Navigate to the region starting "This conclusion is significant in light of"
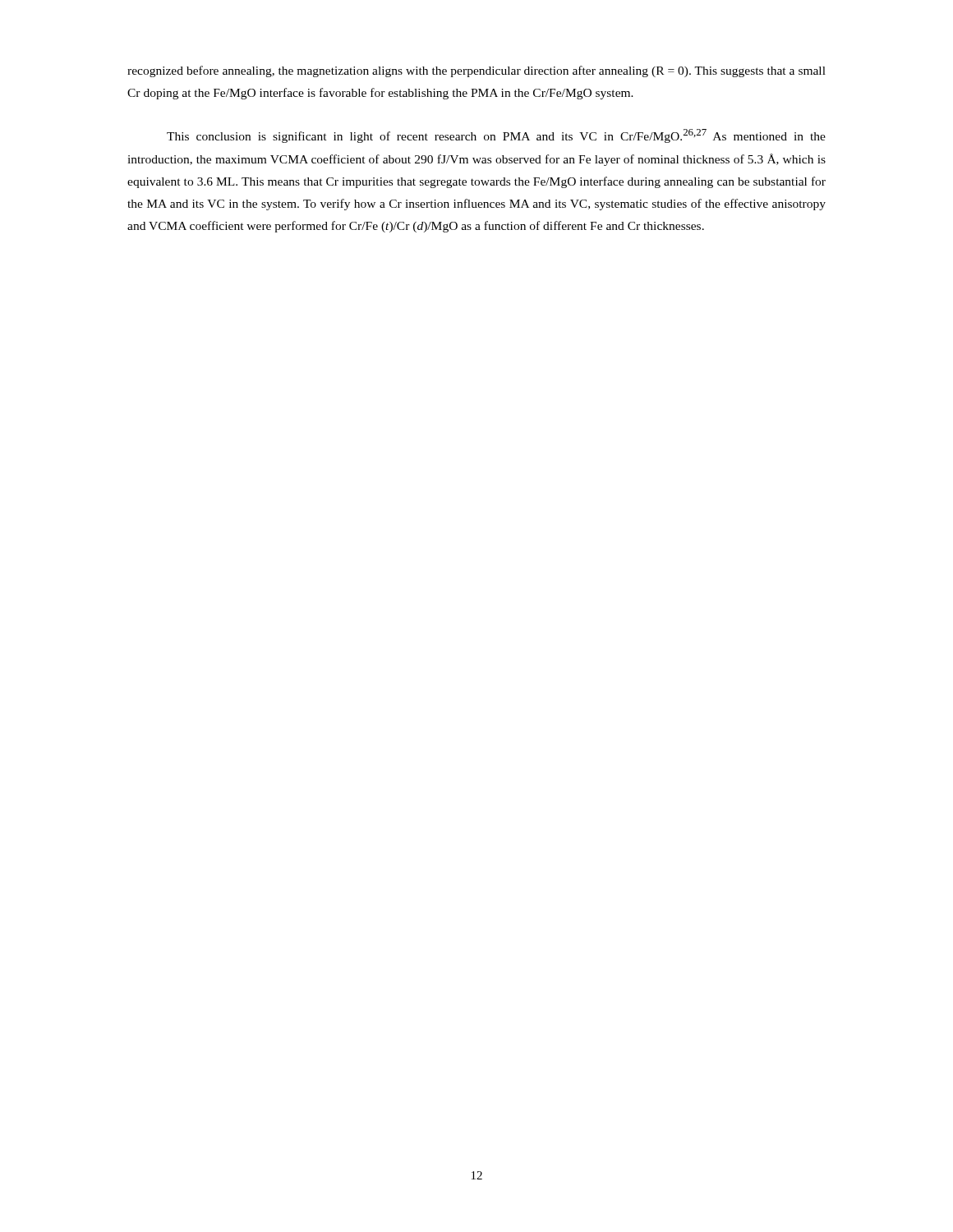The width and height of the screenshot is (953, 1232). [476, 180]
